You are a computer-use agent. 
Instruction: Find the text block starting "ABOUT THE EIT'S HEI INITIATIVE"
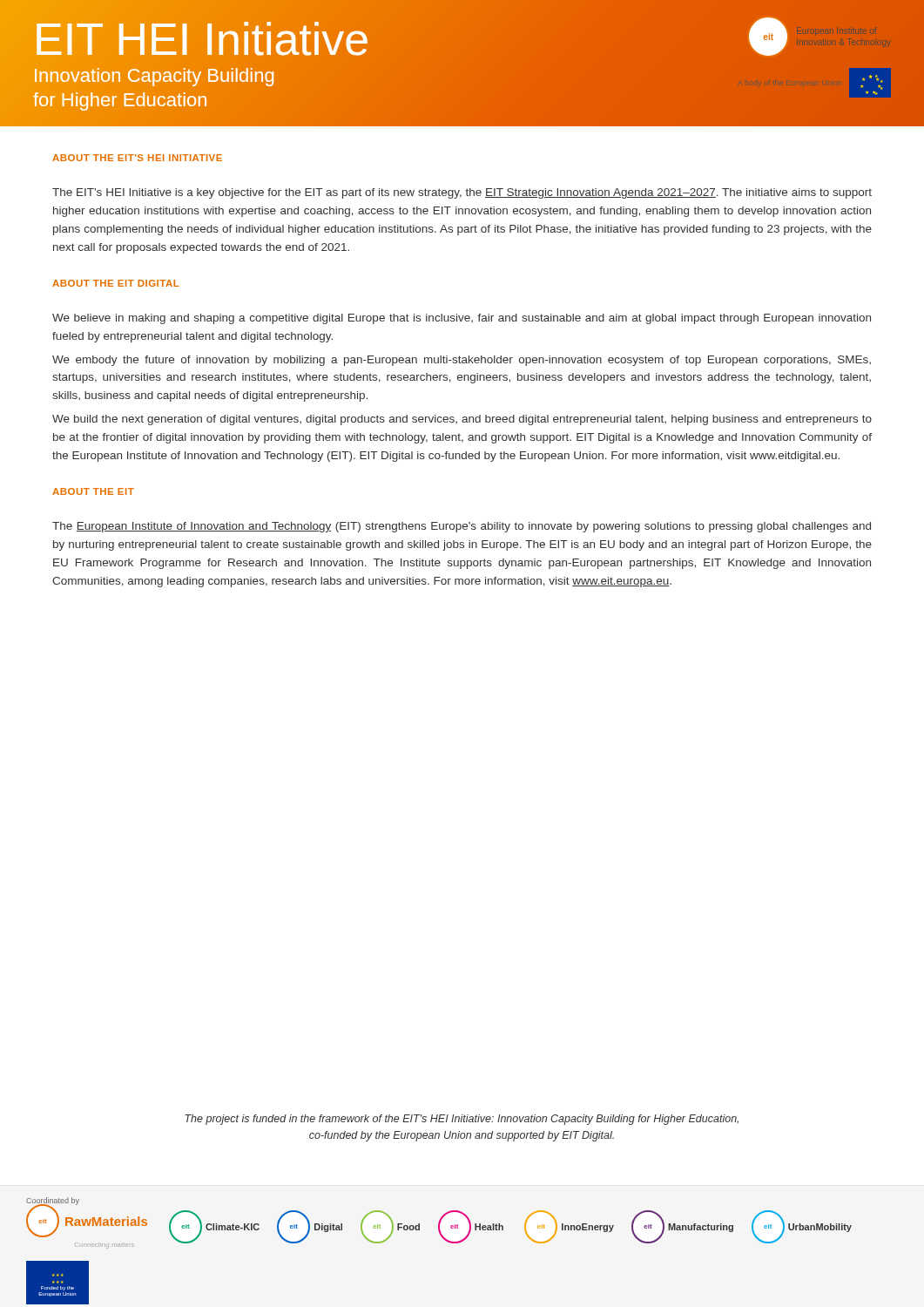(x=137, y=158)
